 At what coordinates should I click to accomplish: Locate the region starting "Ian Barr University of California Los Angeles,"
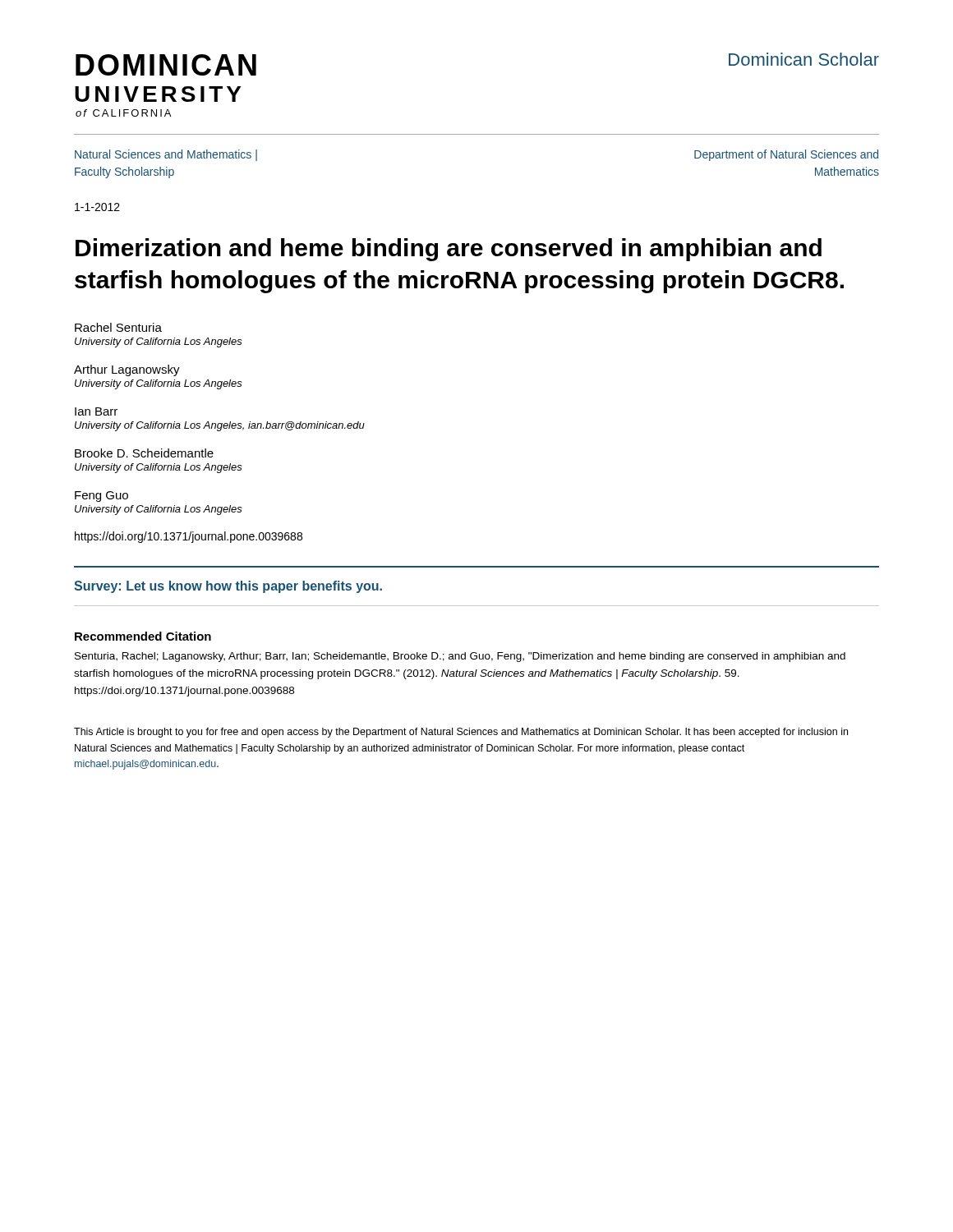click(96, 411)
